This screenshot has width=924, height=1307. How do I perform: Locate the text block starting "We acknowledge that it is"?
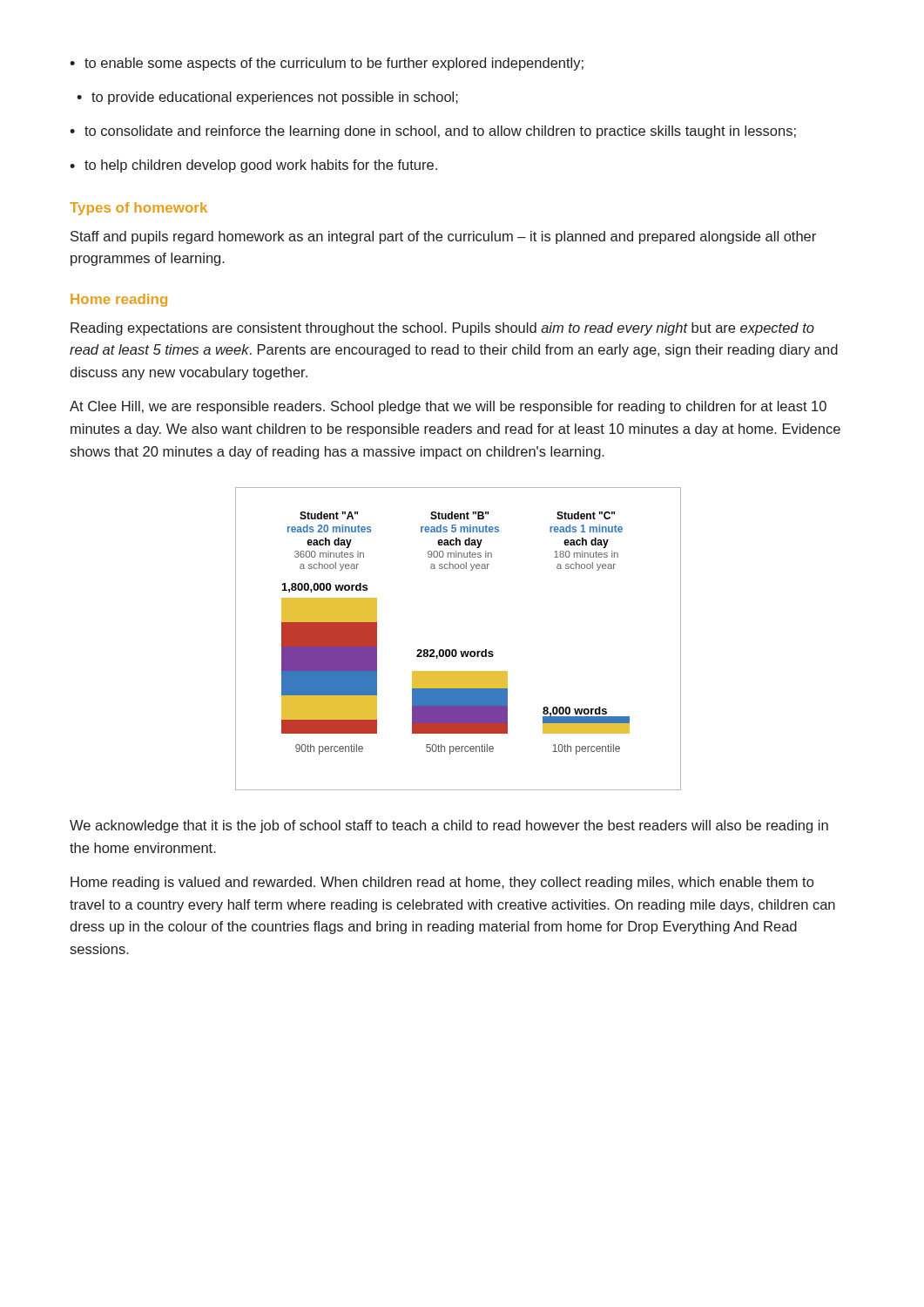click(x=449, y=836)
